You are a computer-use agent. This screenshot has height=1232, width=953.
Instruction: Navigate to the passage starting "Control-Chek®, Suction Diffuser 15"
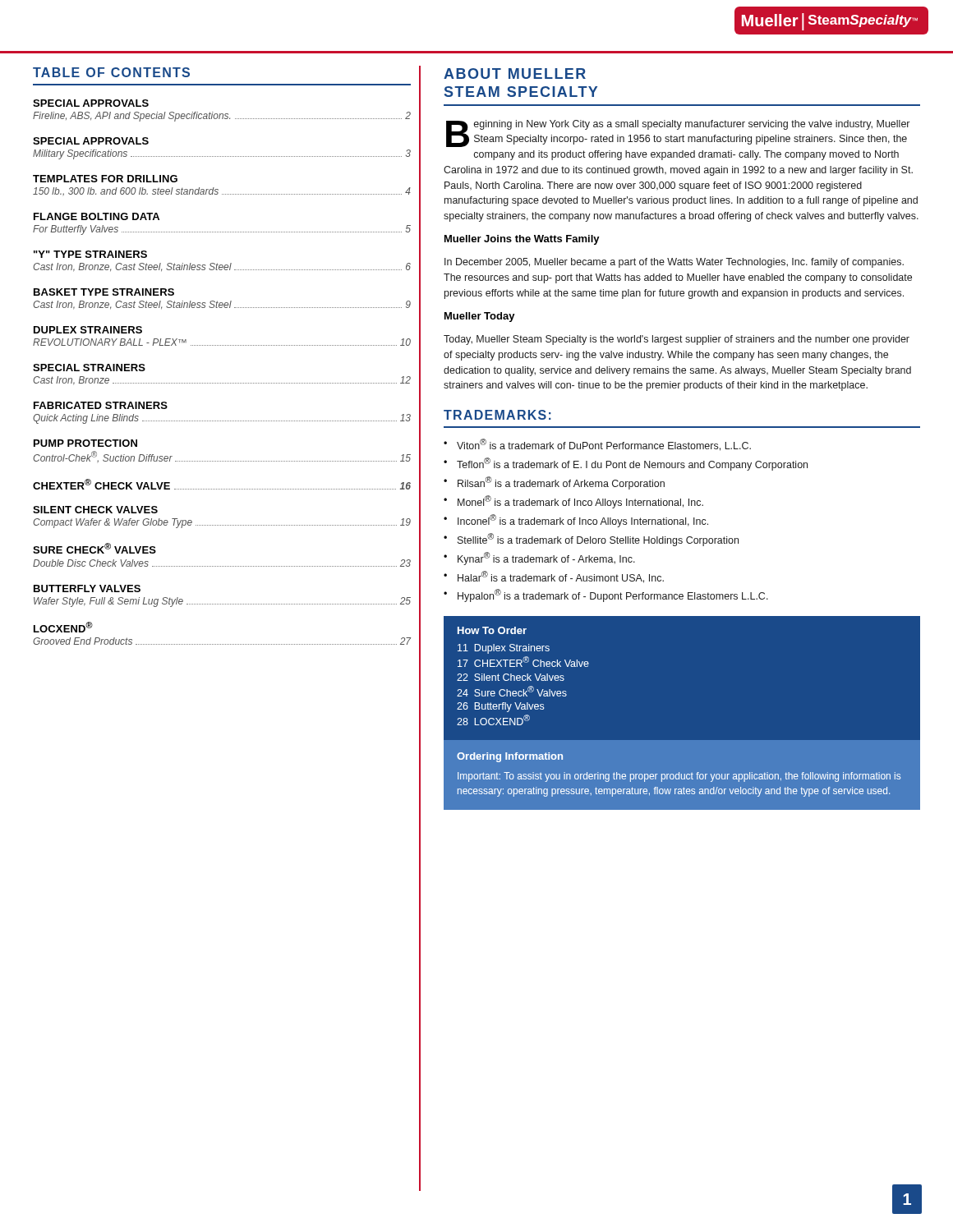click(x=222, y=458)
